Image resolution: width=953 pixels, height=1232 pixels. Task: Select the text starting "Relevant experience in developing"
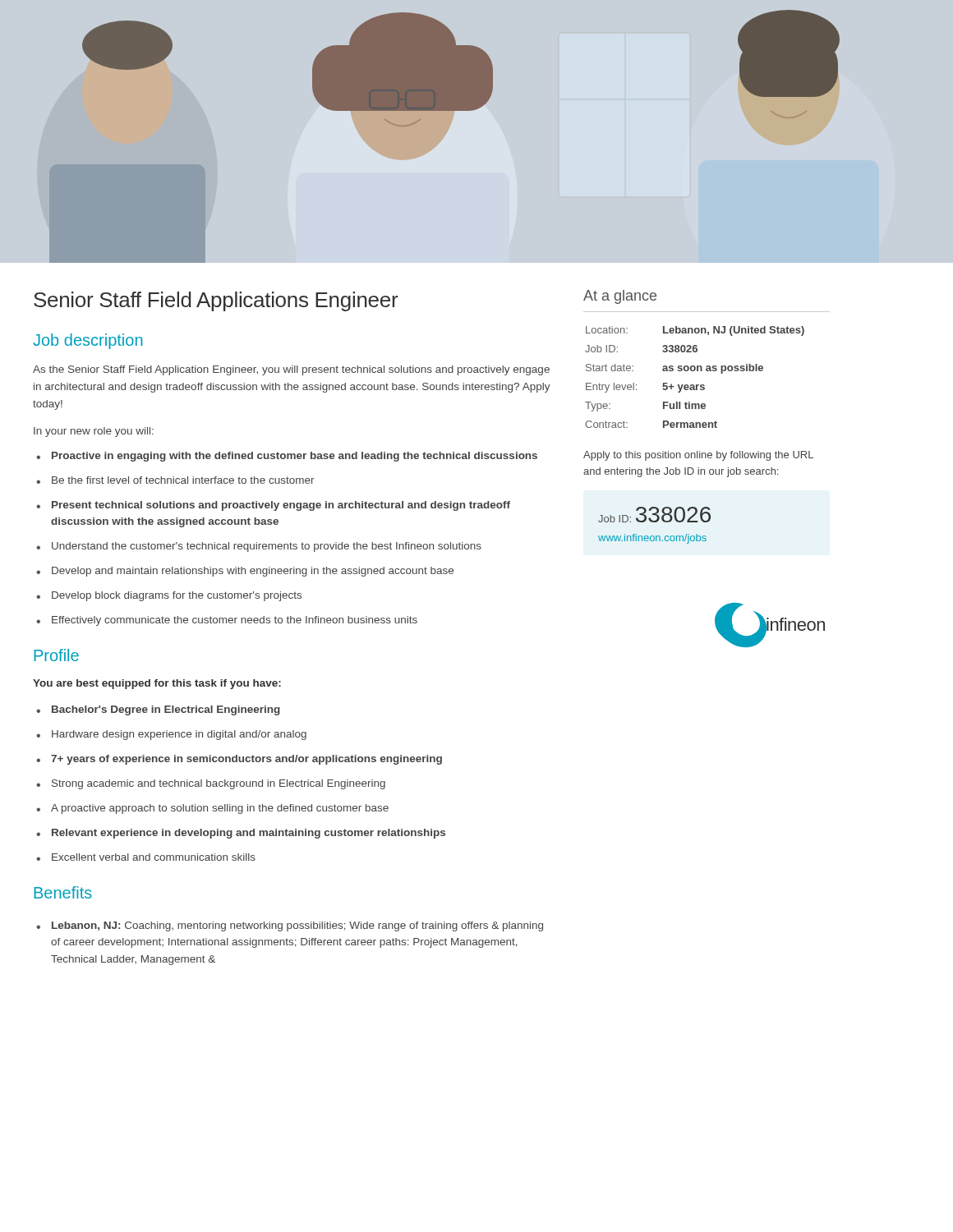coord(248,832)
